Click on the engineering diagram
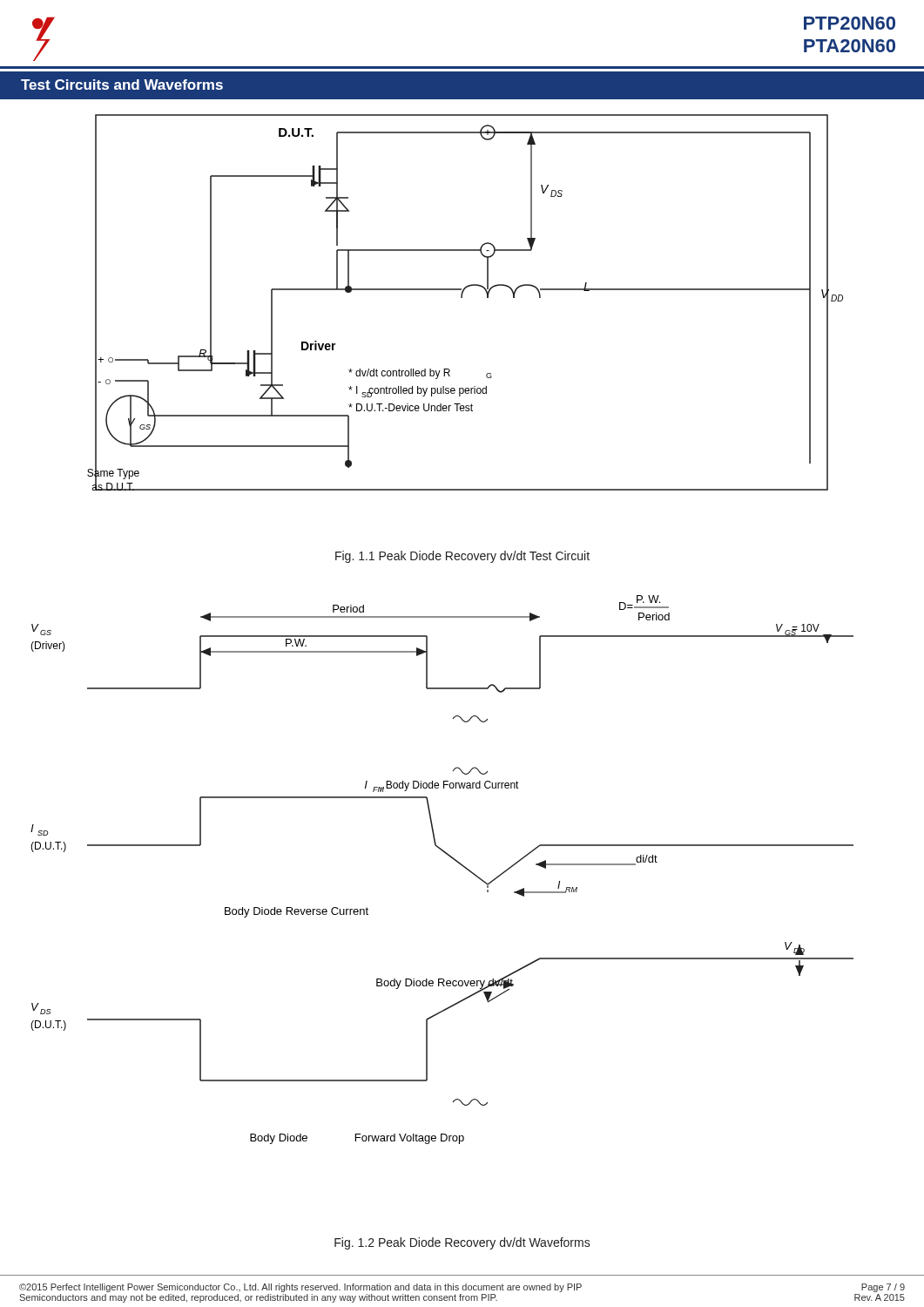This screenshot has width=924, height=1307. point(462,915)
